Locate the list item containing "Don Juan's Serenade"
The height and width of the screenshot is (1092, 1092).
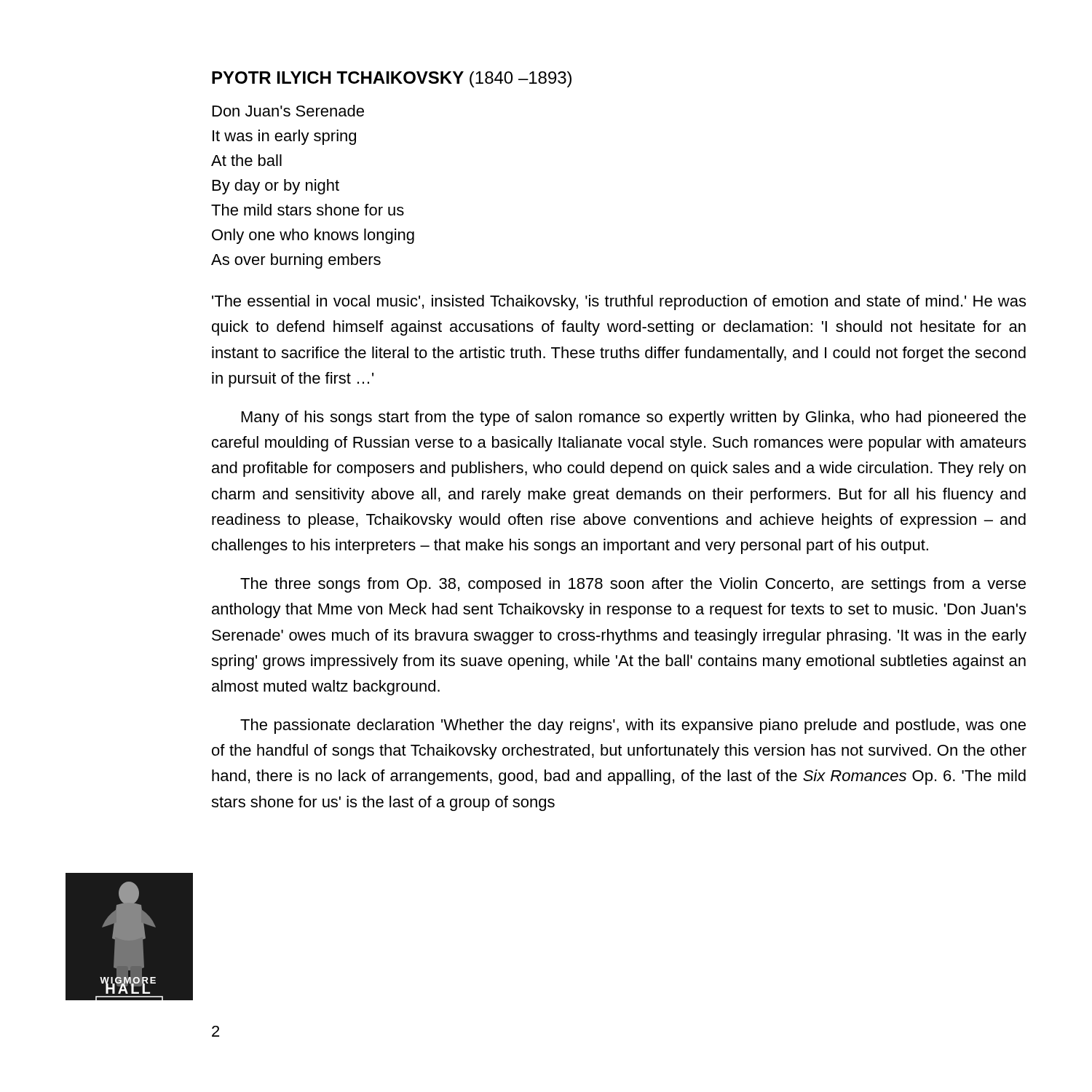tap(288, 111)
